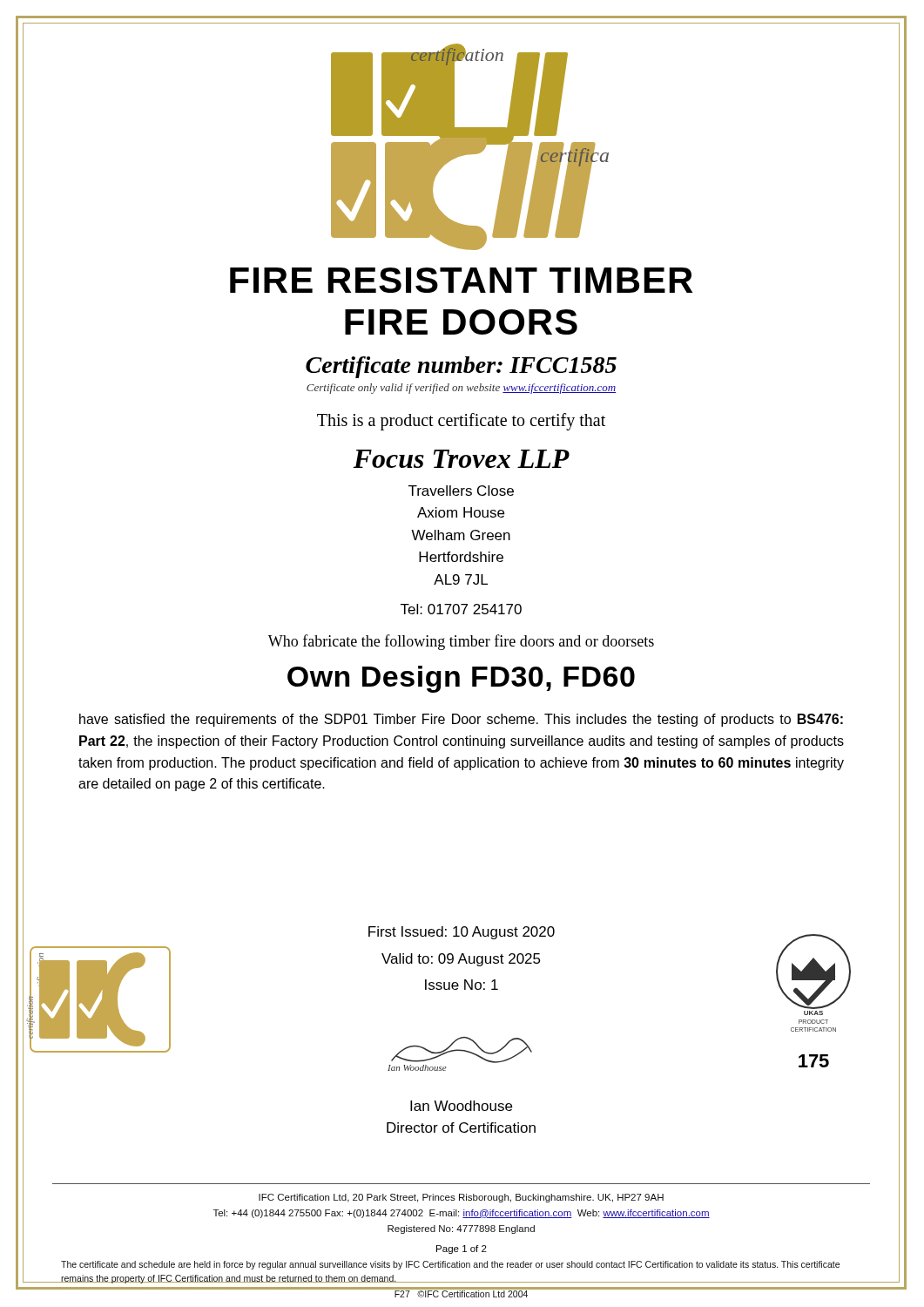The width and height of the screenshot is (924, 1307).
Task: Where does it say "Own Design FD30, FD60"?
Action: 461,676
